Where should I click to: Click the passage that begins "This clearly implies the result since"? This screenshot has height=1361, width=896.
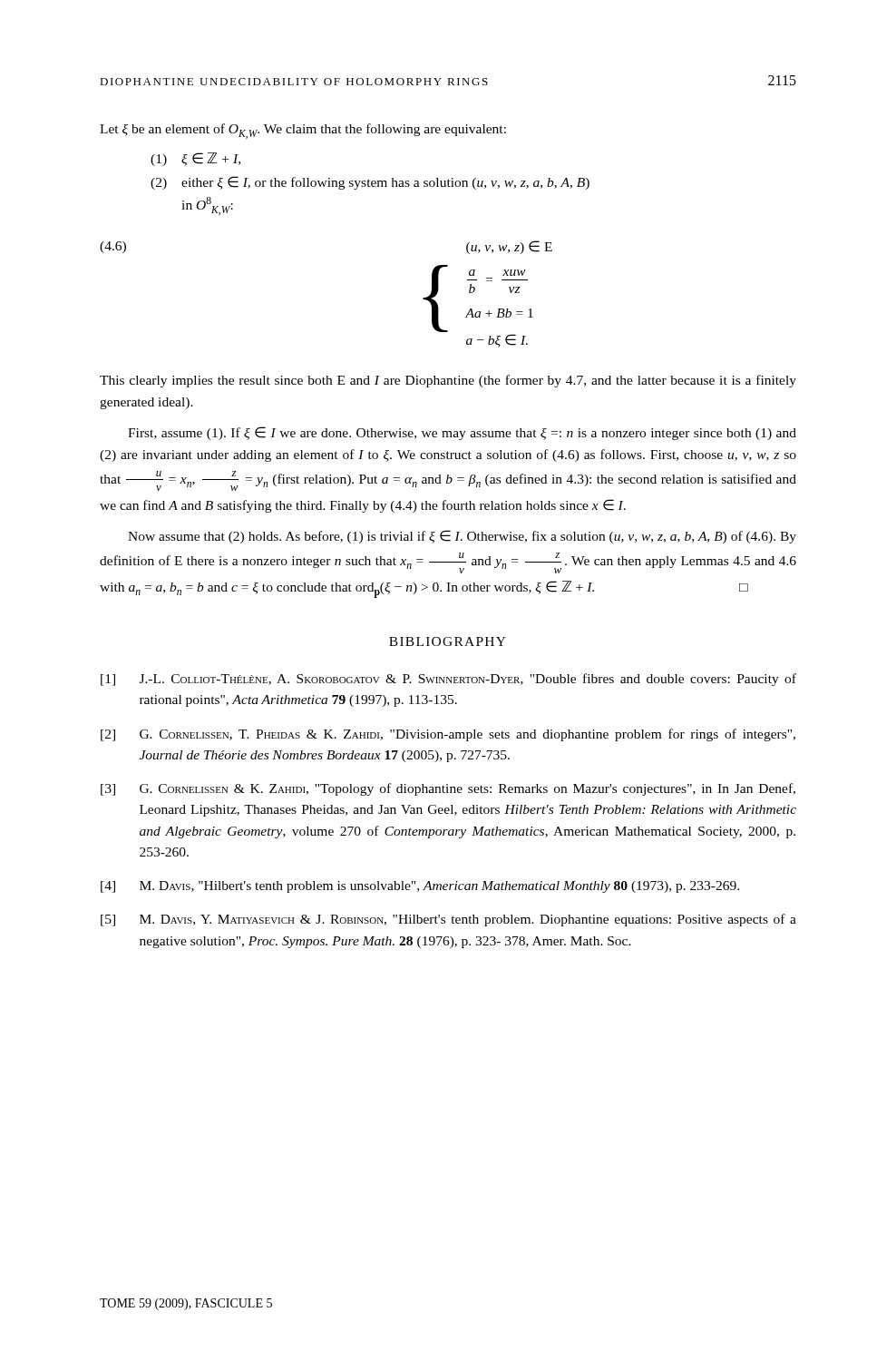[x=448, y=390]
